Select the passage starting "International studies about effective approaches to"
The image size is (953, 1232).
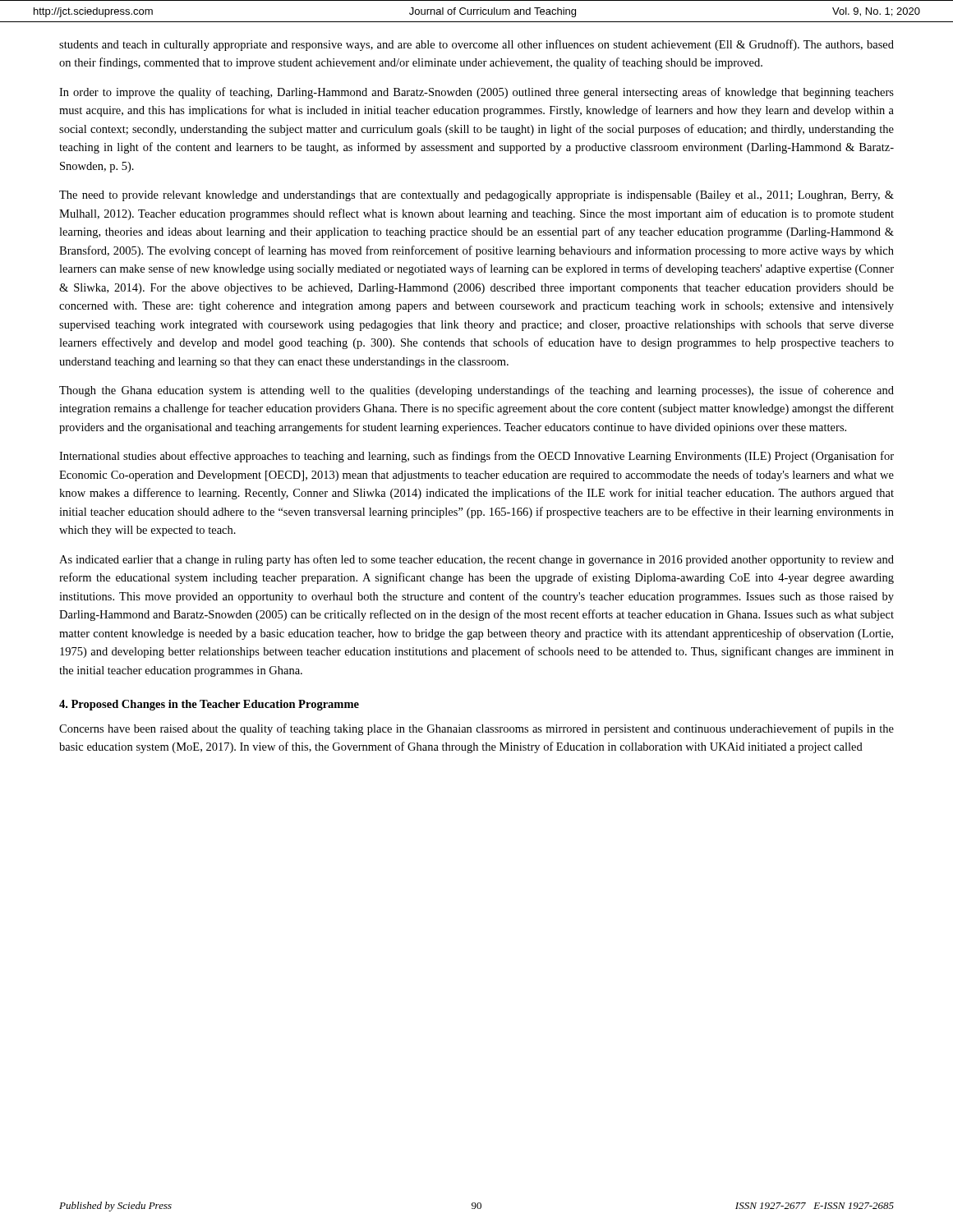[x=476, y=493]
